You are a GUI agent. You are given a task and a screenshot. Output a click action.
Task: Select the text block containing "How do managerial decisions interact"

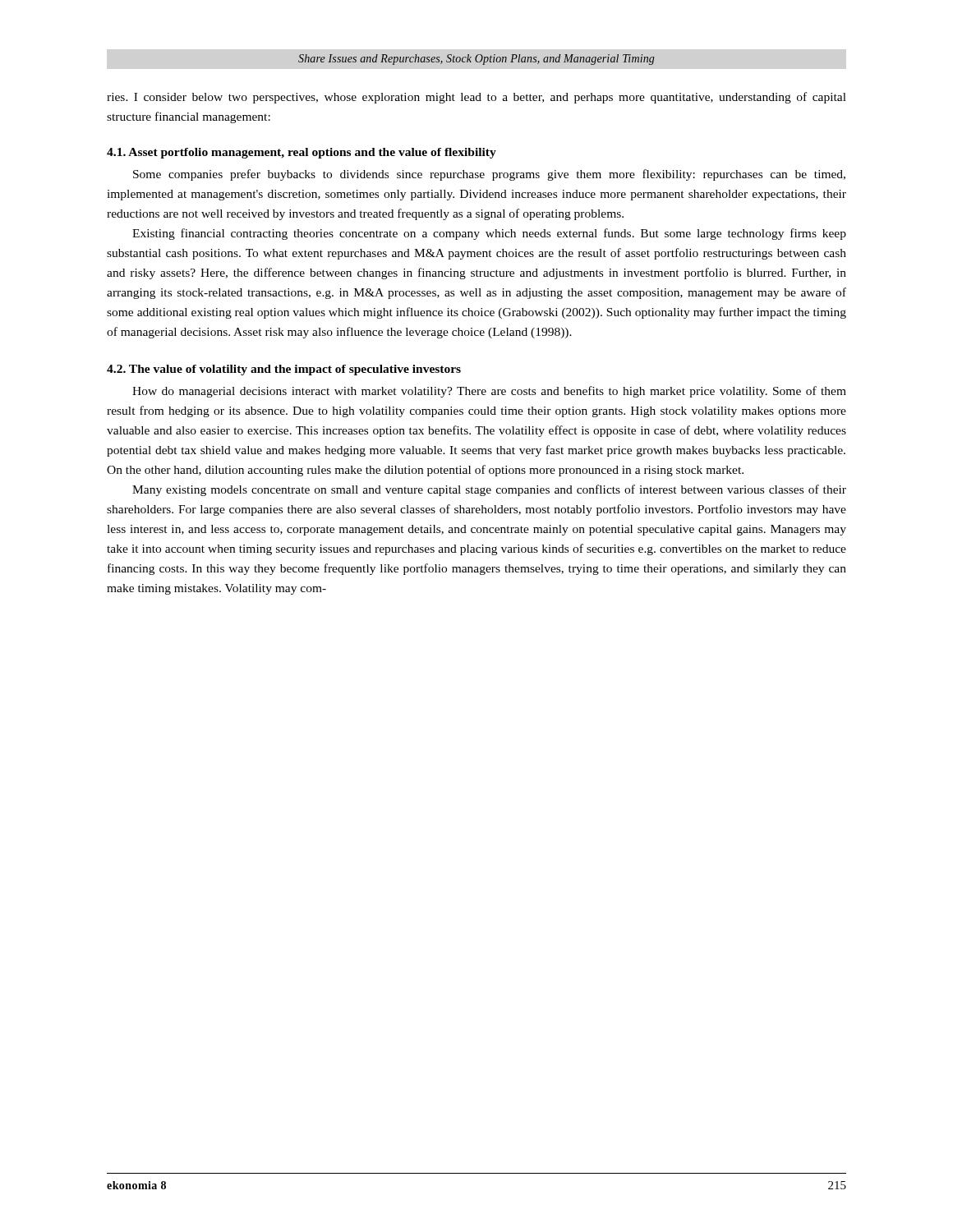476,490
